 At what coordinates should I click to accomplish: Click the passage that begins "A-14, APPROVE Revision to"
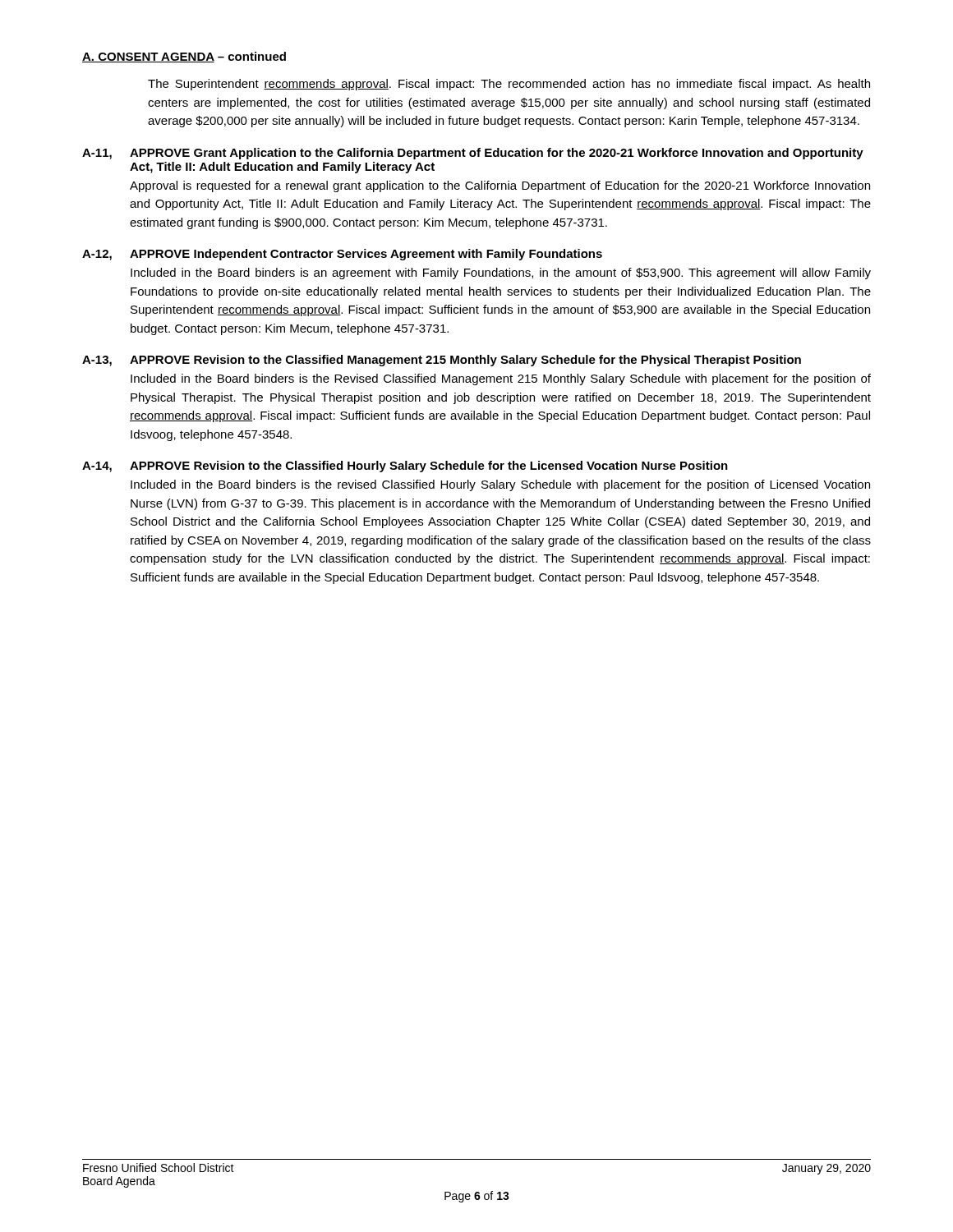tap(476, 522)
